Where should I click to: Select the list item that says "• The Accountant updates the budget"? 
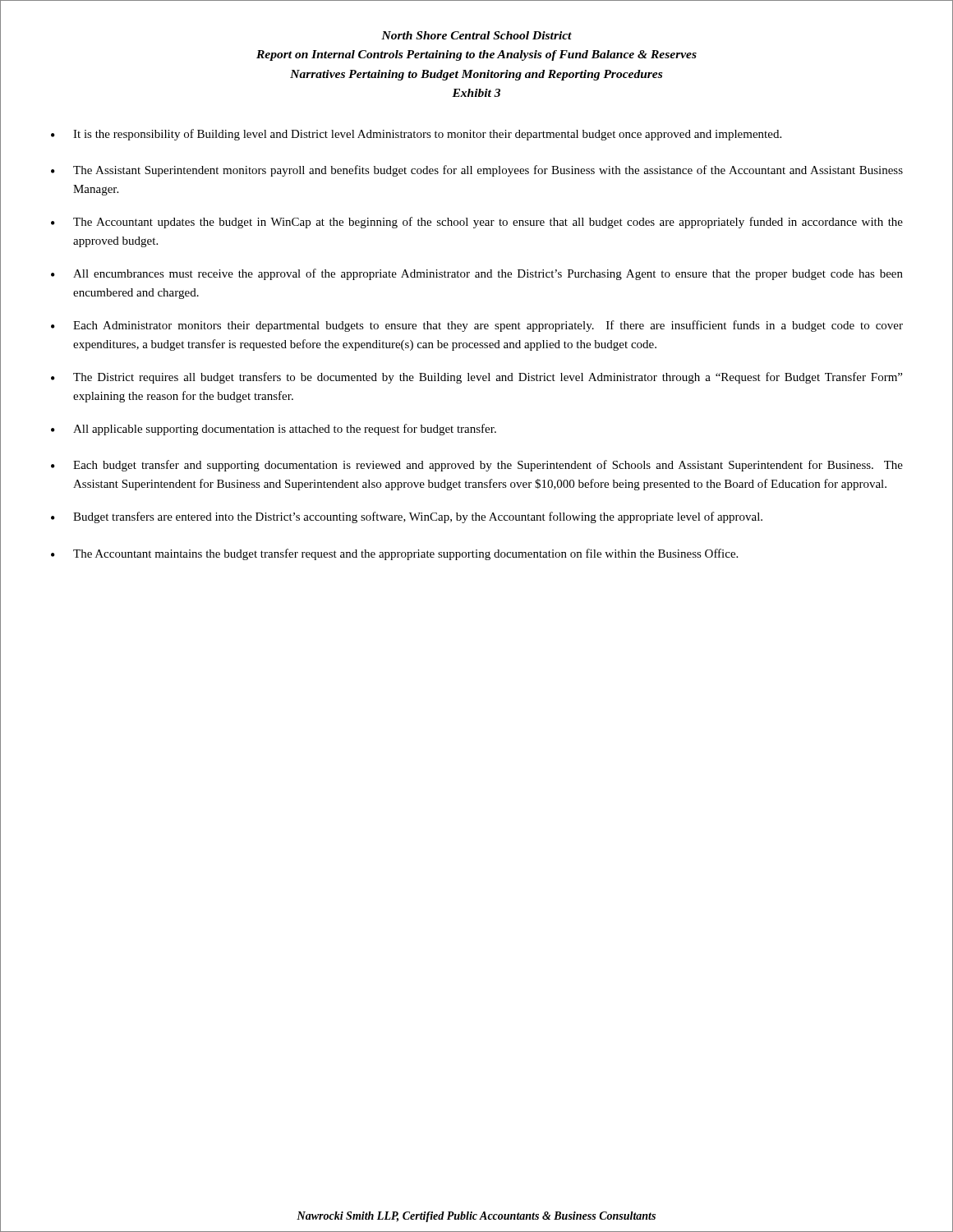pyautogui.click(x=476, y=231)
